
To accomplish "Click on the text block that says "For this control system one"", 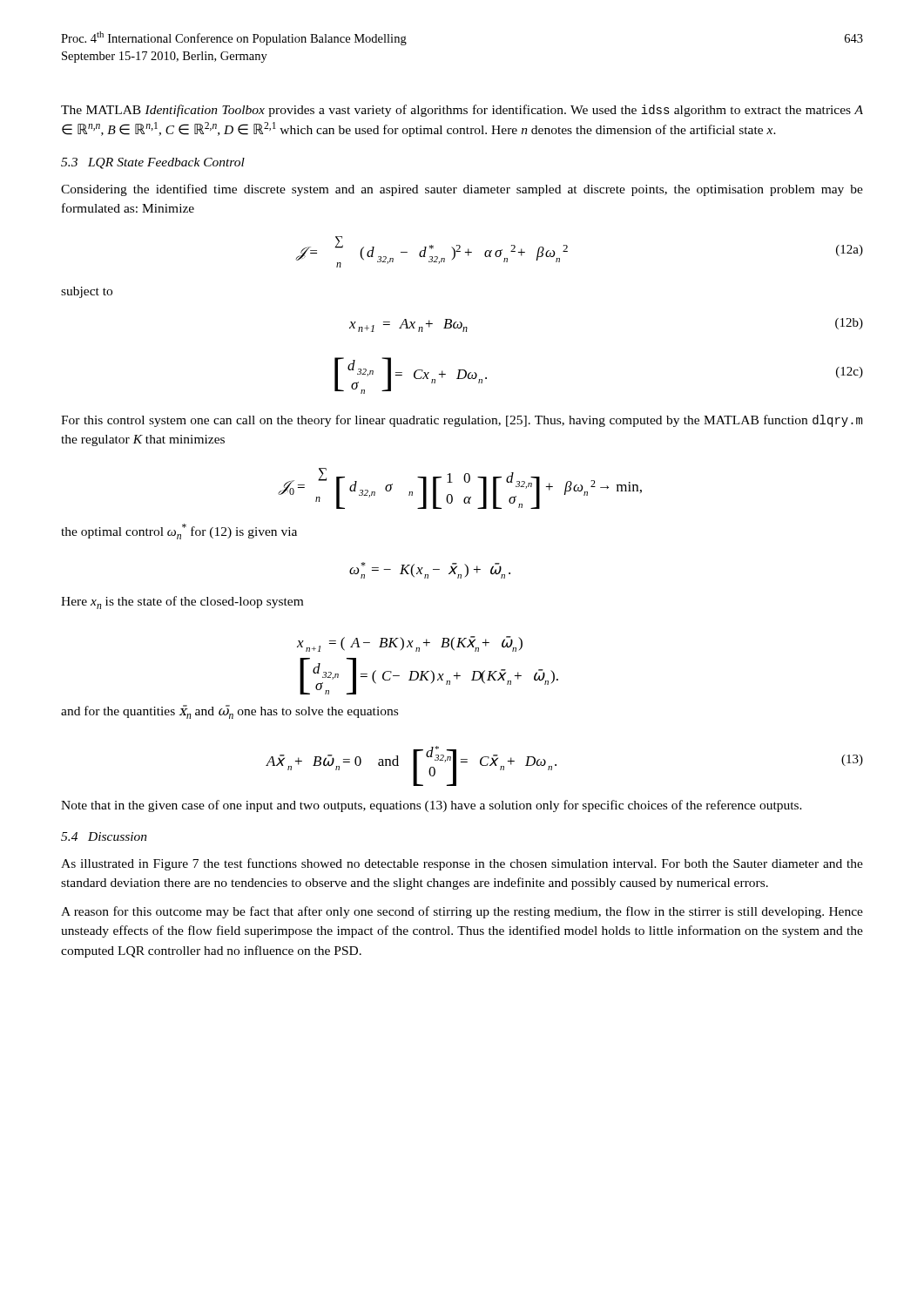I will coord(462,430).
